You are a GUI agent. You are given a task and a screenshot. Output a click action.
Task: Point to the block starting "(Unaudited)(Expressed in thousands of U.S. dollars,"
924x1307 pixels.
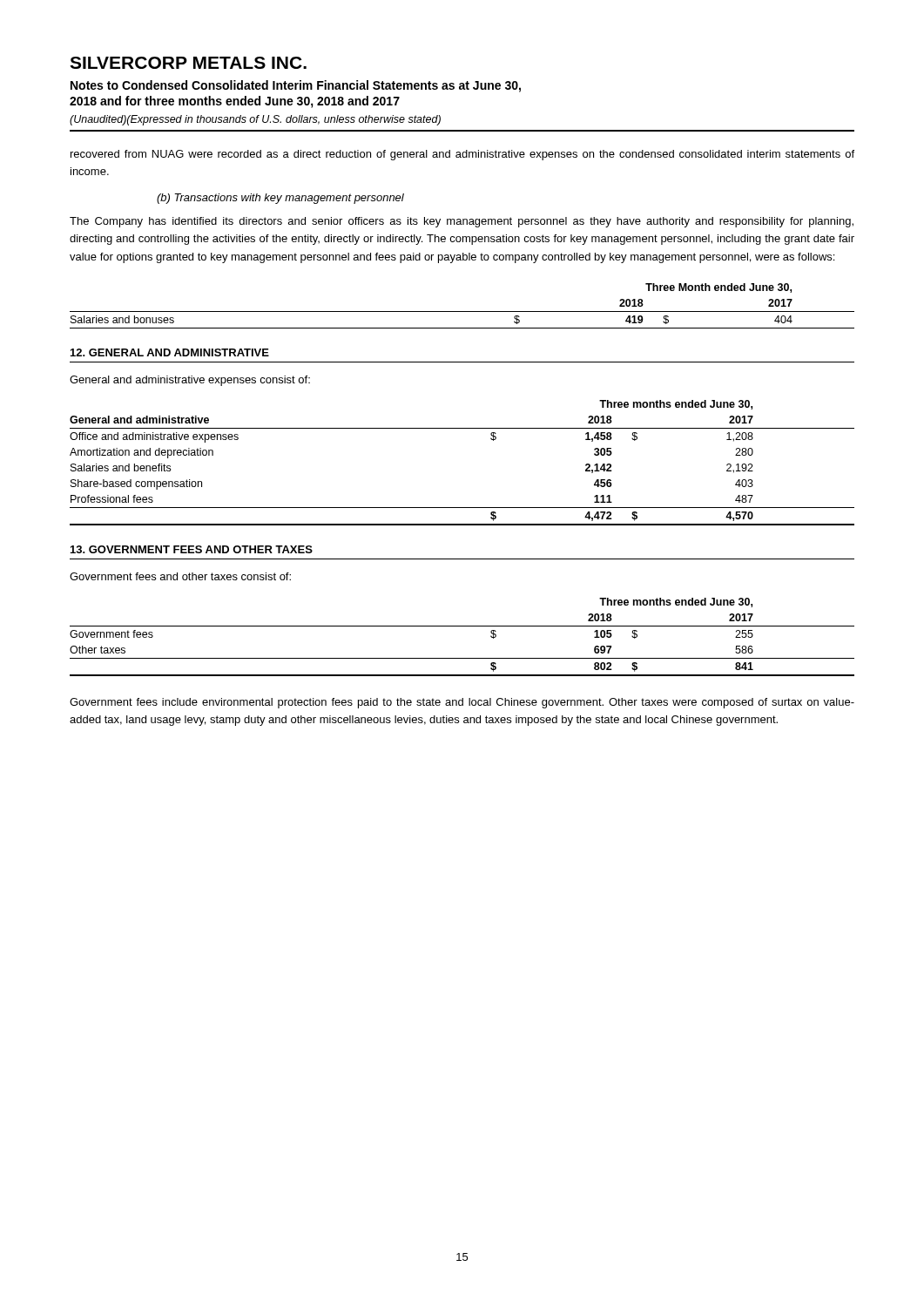pyautogui.click(x=255, y=119)
